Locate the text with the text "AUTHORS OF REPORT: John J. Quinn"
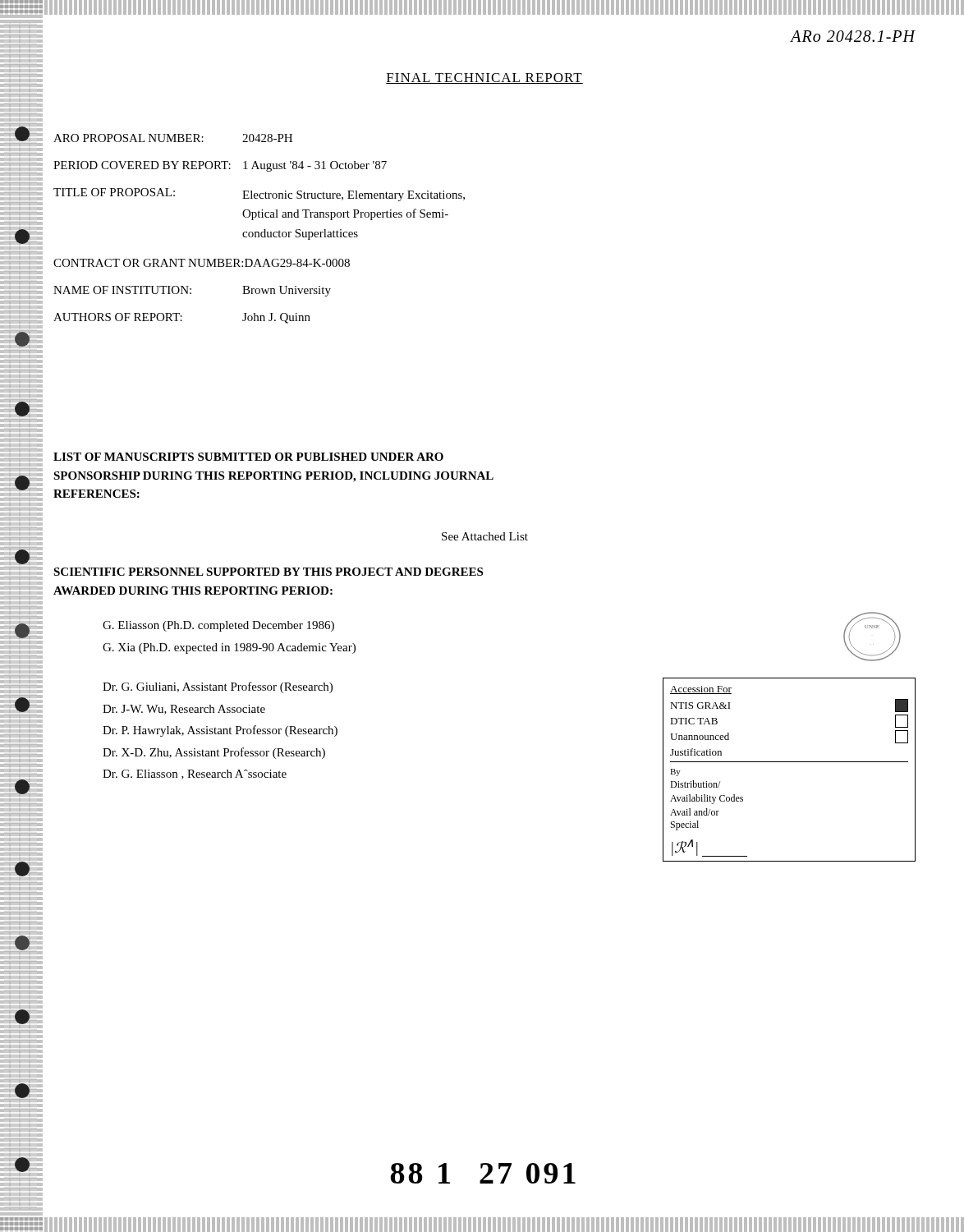The width and height of the screenshot is (964, 1232). 182,317
